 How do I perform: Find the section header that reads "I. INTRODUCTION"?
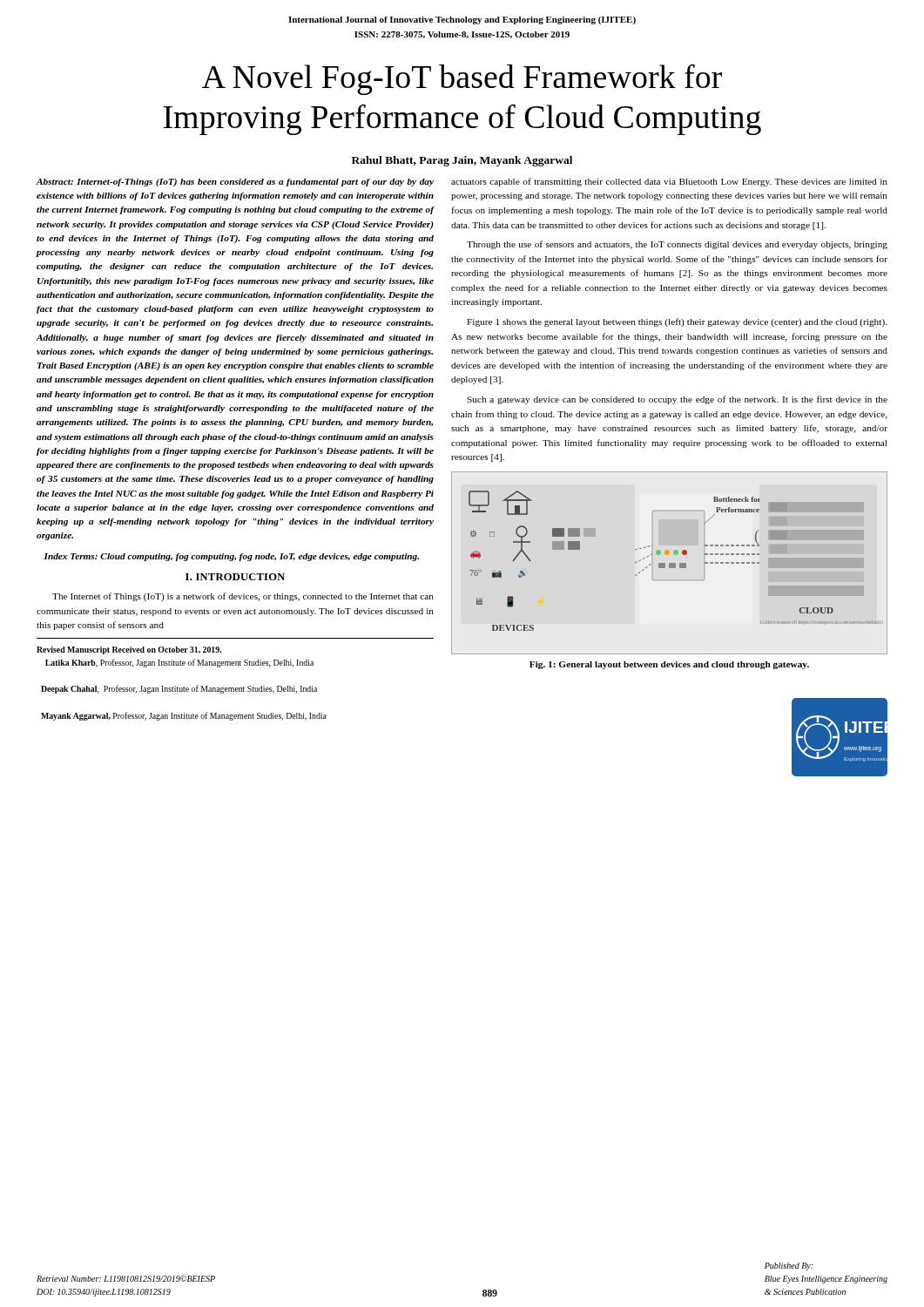click(x=235, y=577)
